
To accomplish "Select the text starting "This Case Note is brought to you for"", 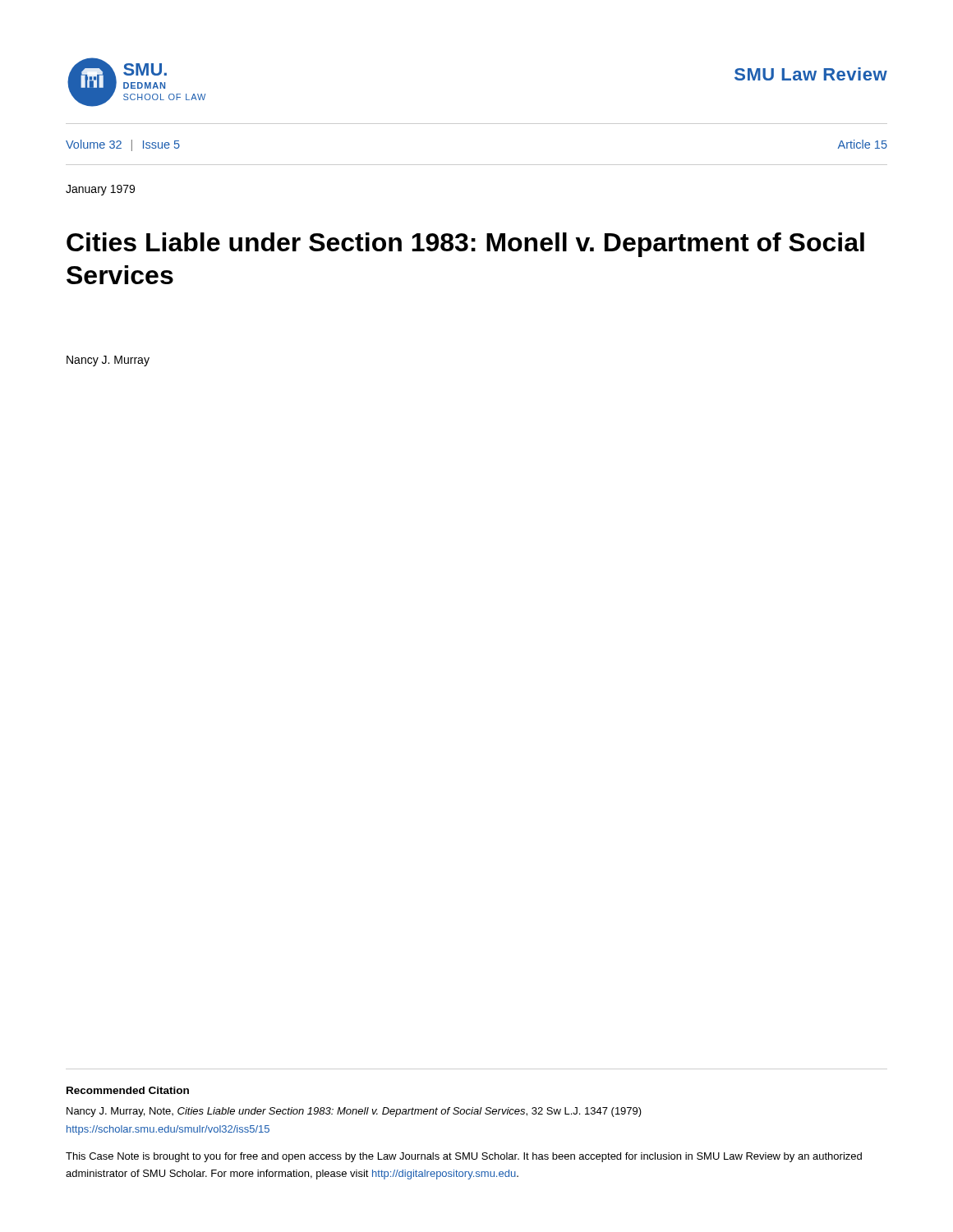I will 464,1165.
